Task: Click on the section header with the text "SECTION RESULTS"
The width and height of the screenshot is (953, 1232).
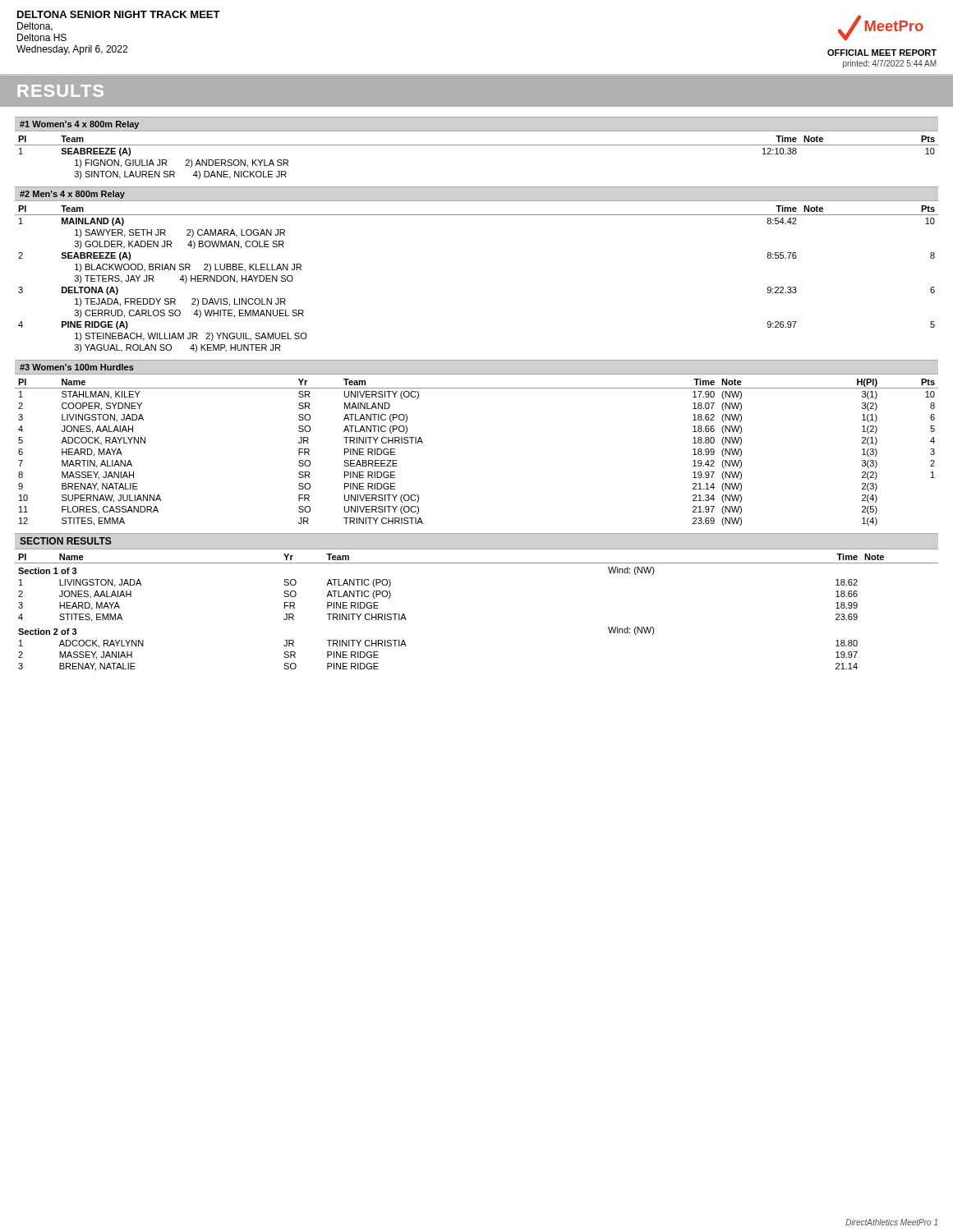Action: tap(66, 541)
